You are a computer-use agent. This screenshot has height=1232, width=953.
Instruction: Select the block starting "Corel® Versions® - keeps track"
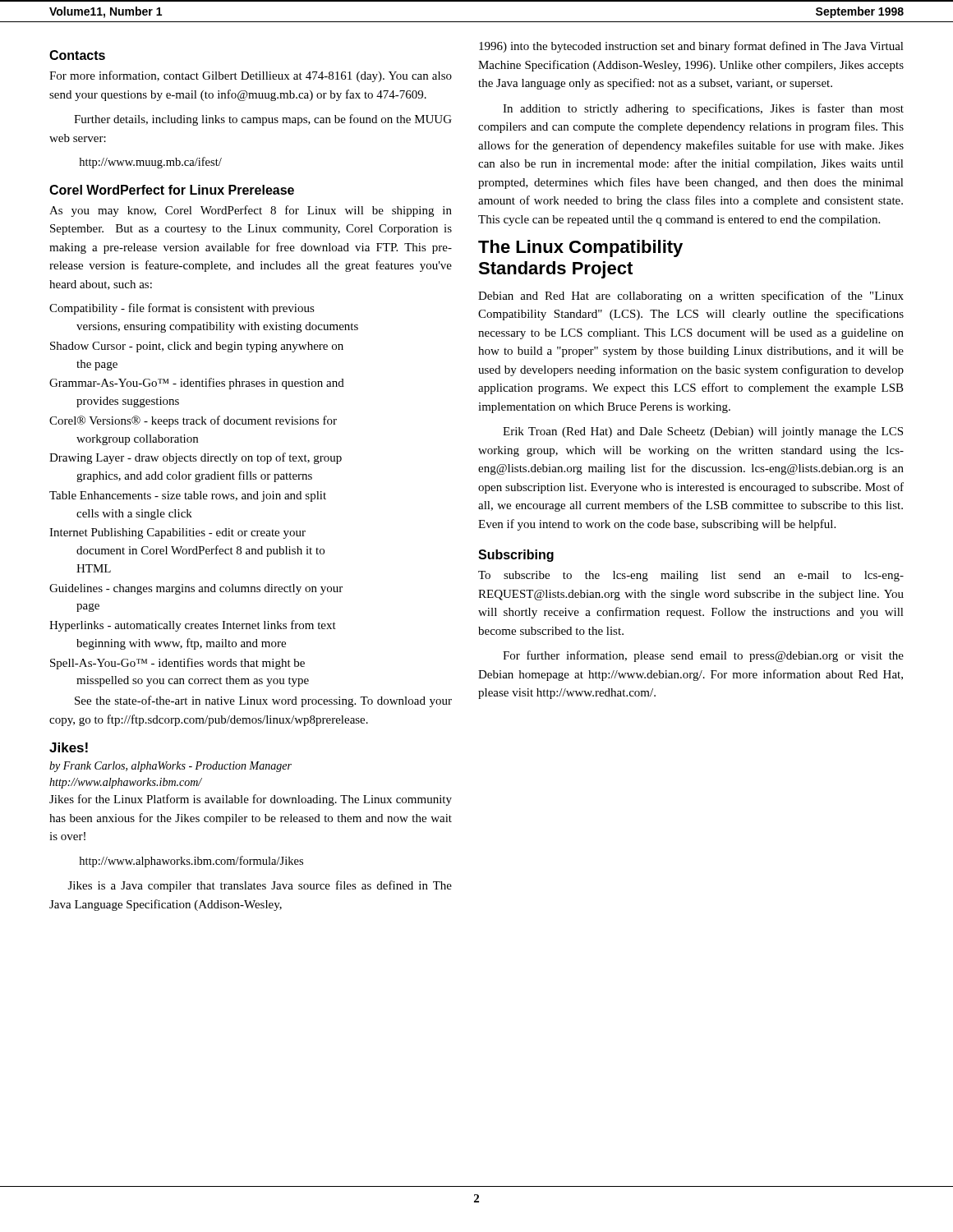point(251,430)
